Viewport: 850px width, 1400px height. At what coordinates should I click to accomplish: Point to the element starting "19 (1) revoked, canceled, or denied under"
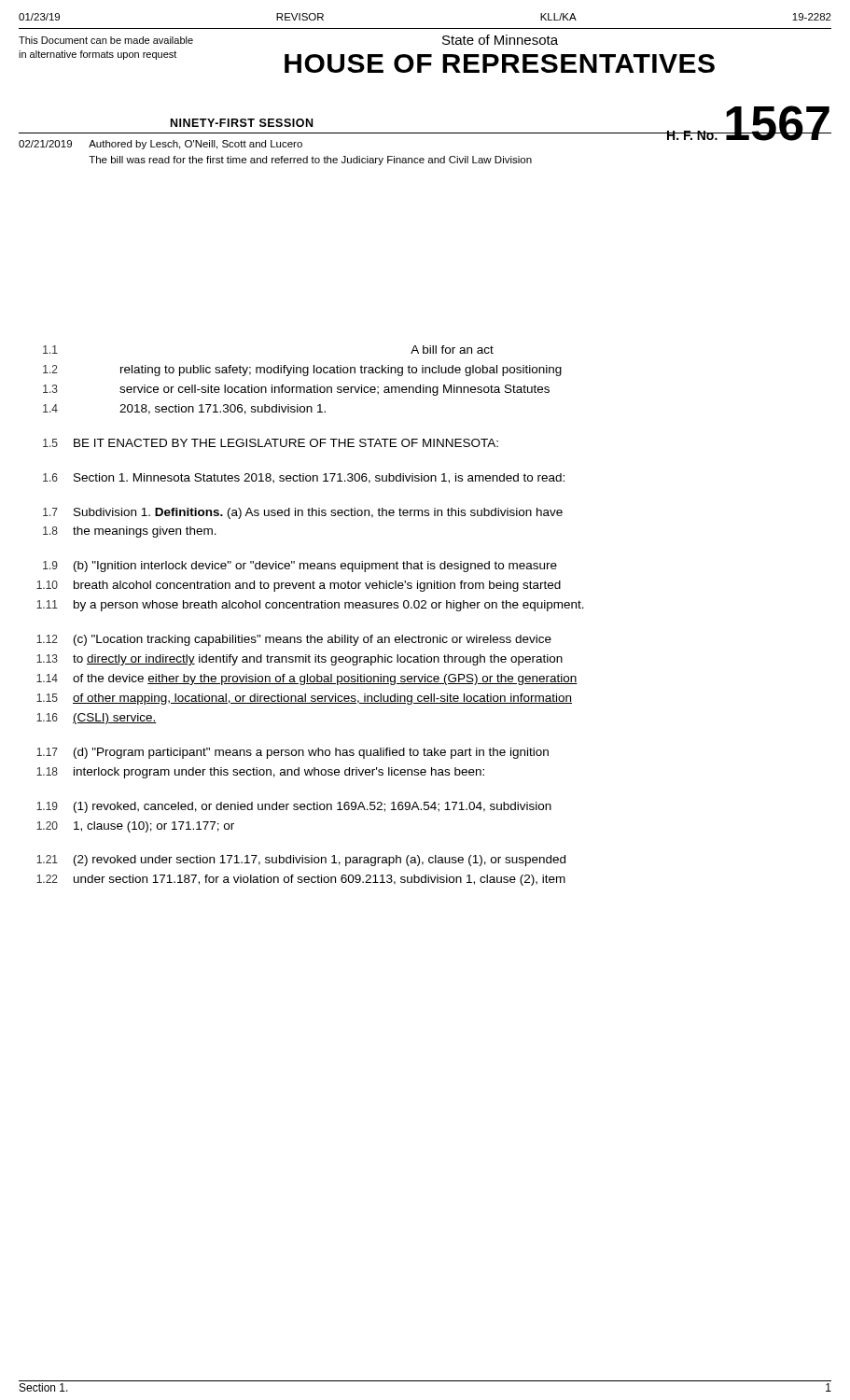[425, 806]
